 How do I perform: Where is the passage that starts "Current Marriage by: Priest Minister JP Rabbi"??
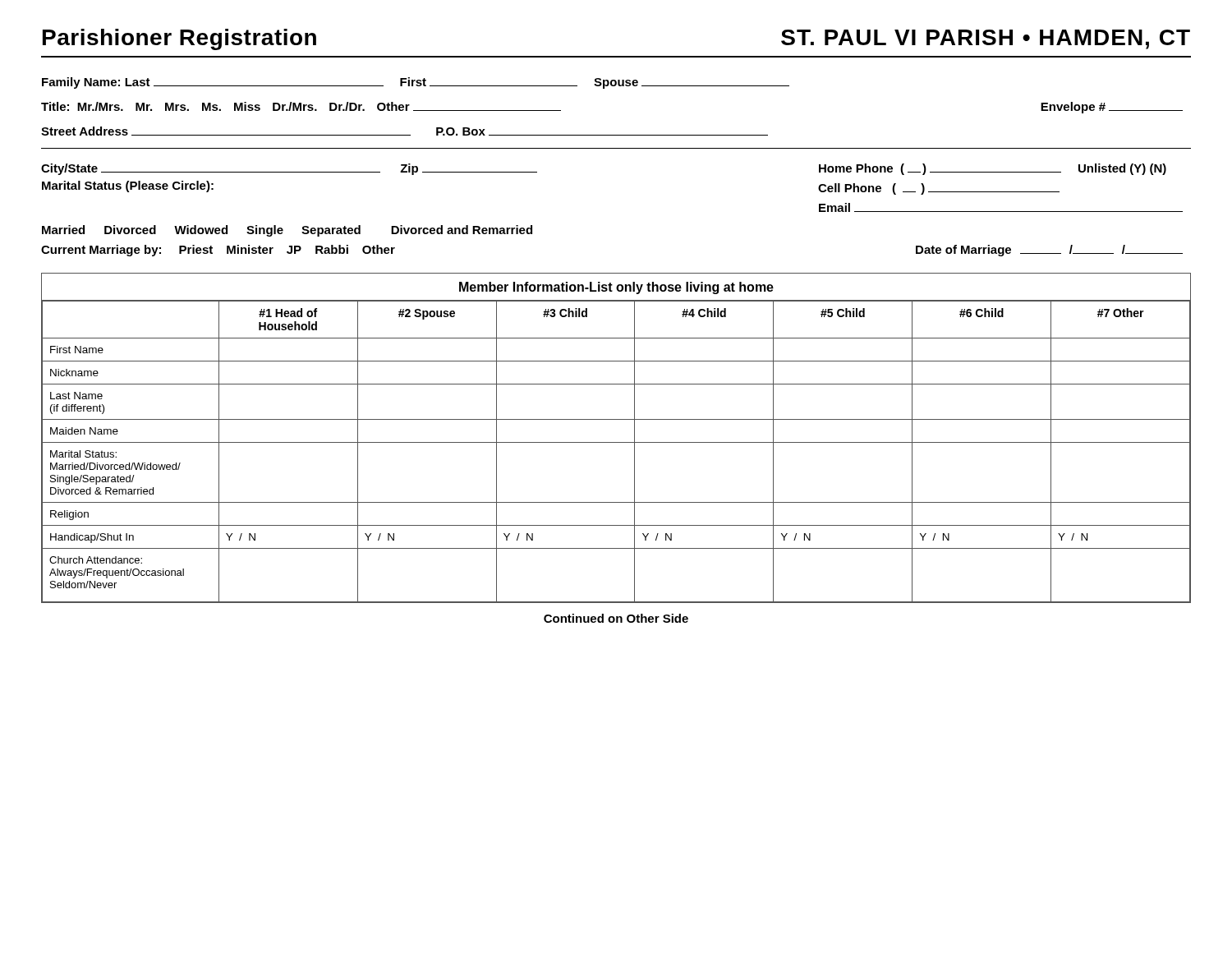pyautogui.click(x=102, y=250)
